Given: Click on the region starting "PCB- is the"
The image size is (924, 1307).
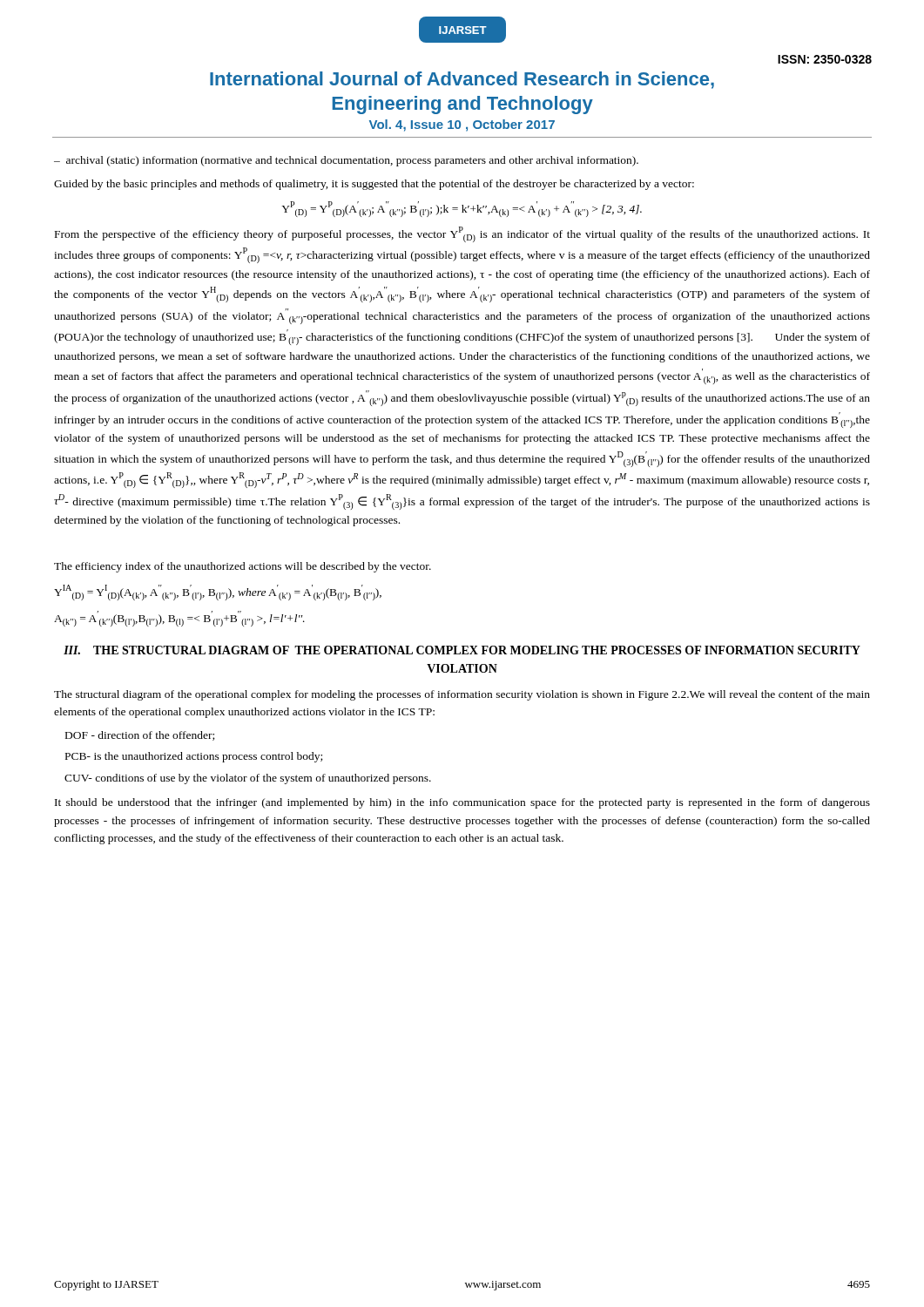Looking at the screenshot, I should 194,756.
